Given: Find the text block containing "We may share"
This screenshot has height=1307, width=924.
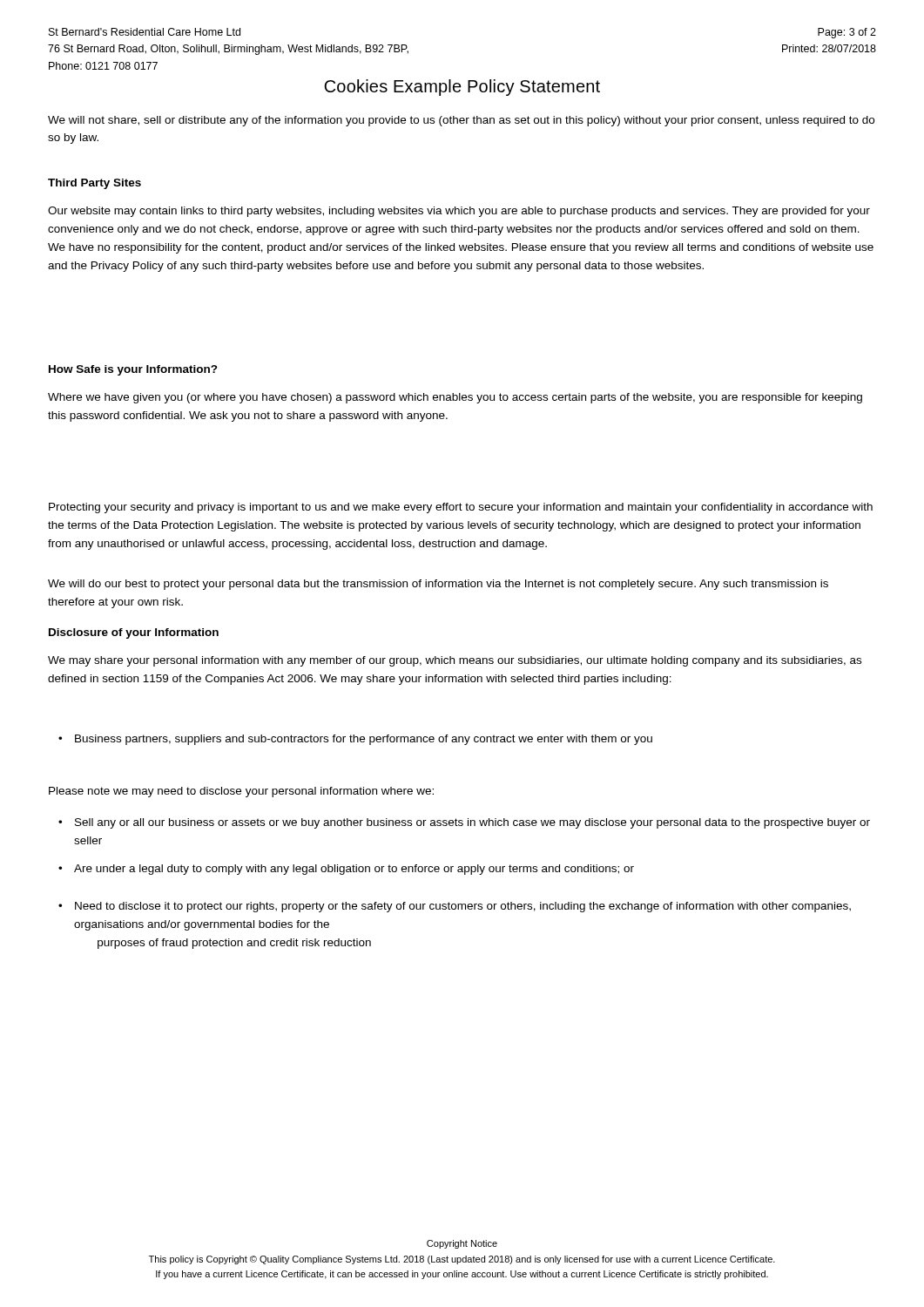Looking at the screenshot, I should pos(455,669).
